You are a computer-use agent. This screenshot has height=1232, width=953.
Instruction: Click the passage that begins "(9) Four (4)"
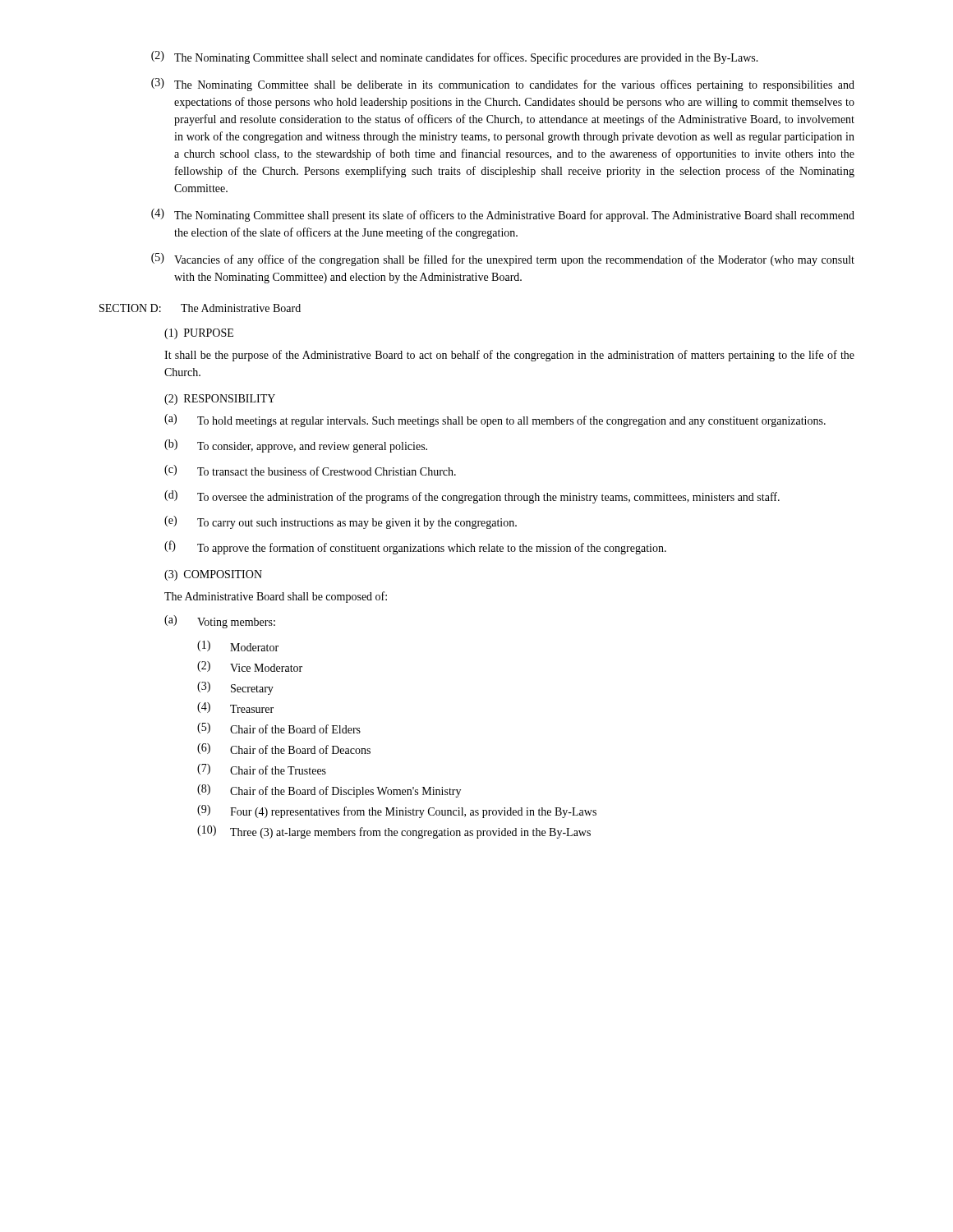pyautogui.click(x=526, y=812)
